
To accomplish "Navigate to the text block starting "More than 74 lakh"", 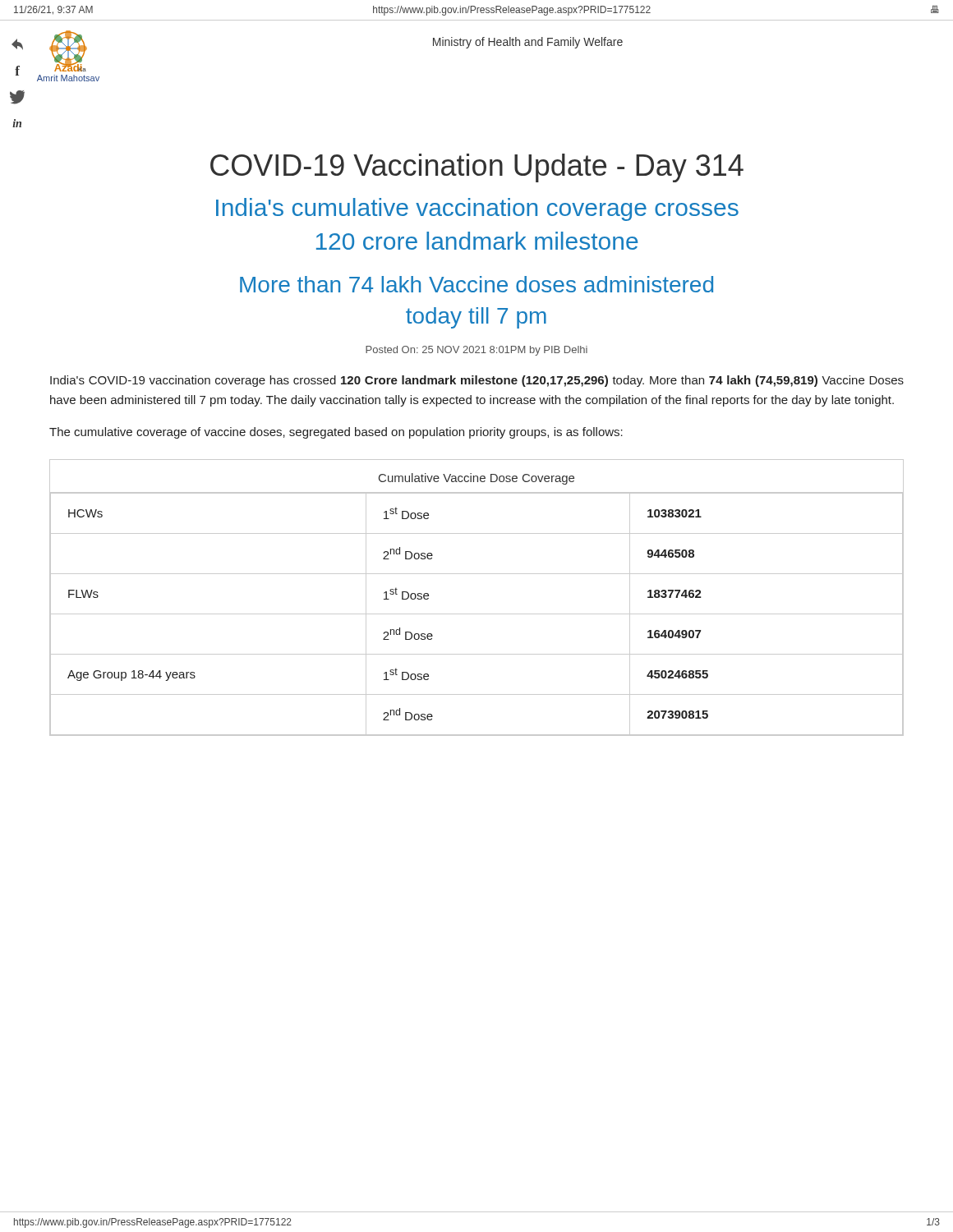I will coord(476,300).
